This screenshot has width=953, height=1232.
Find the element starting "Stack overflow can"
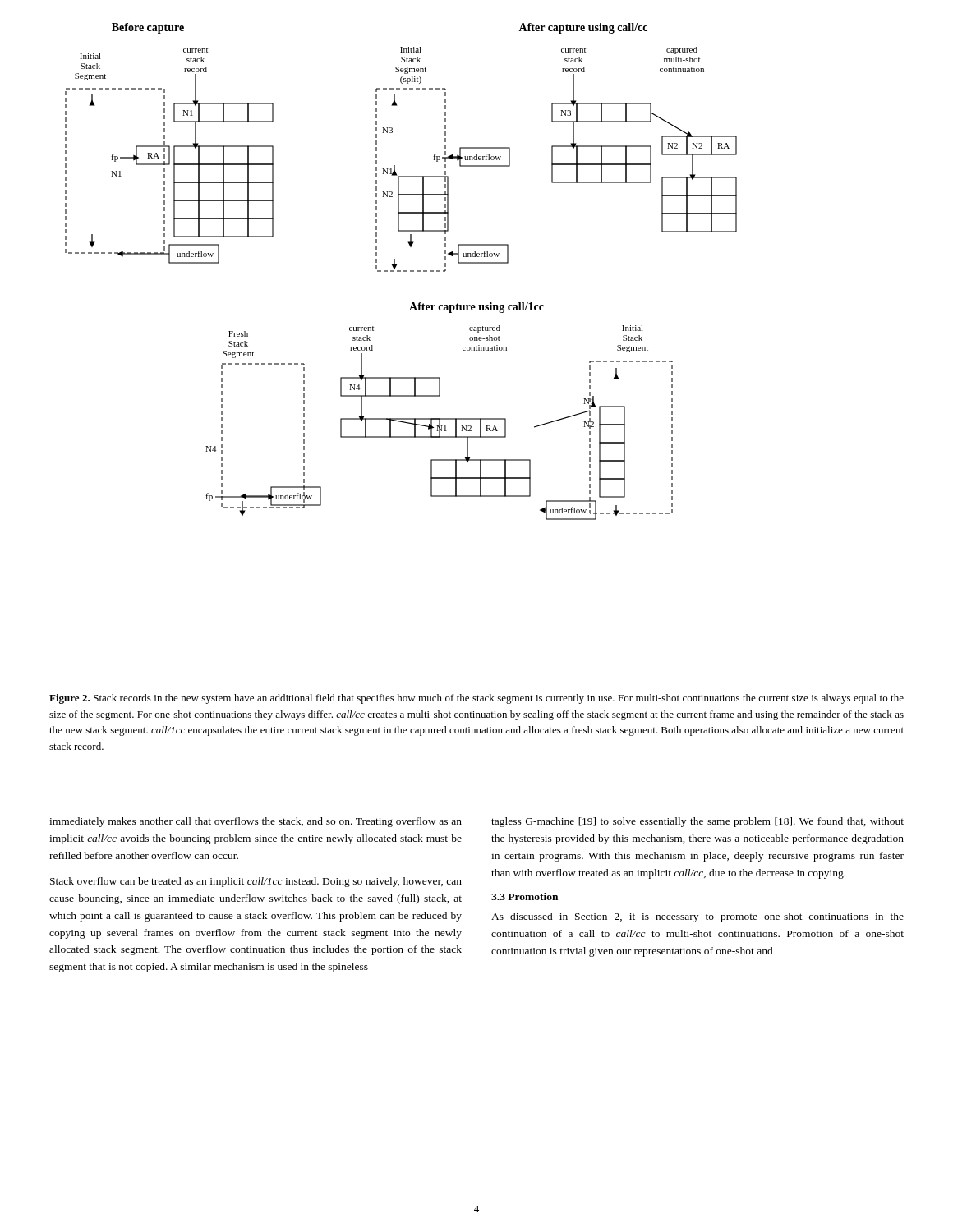255,924
